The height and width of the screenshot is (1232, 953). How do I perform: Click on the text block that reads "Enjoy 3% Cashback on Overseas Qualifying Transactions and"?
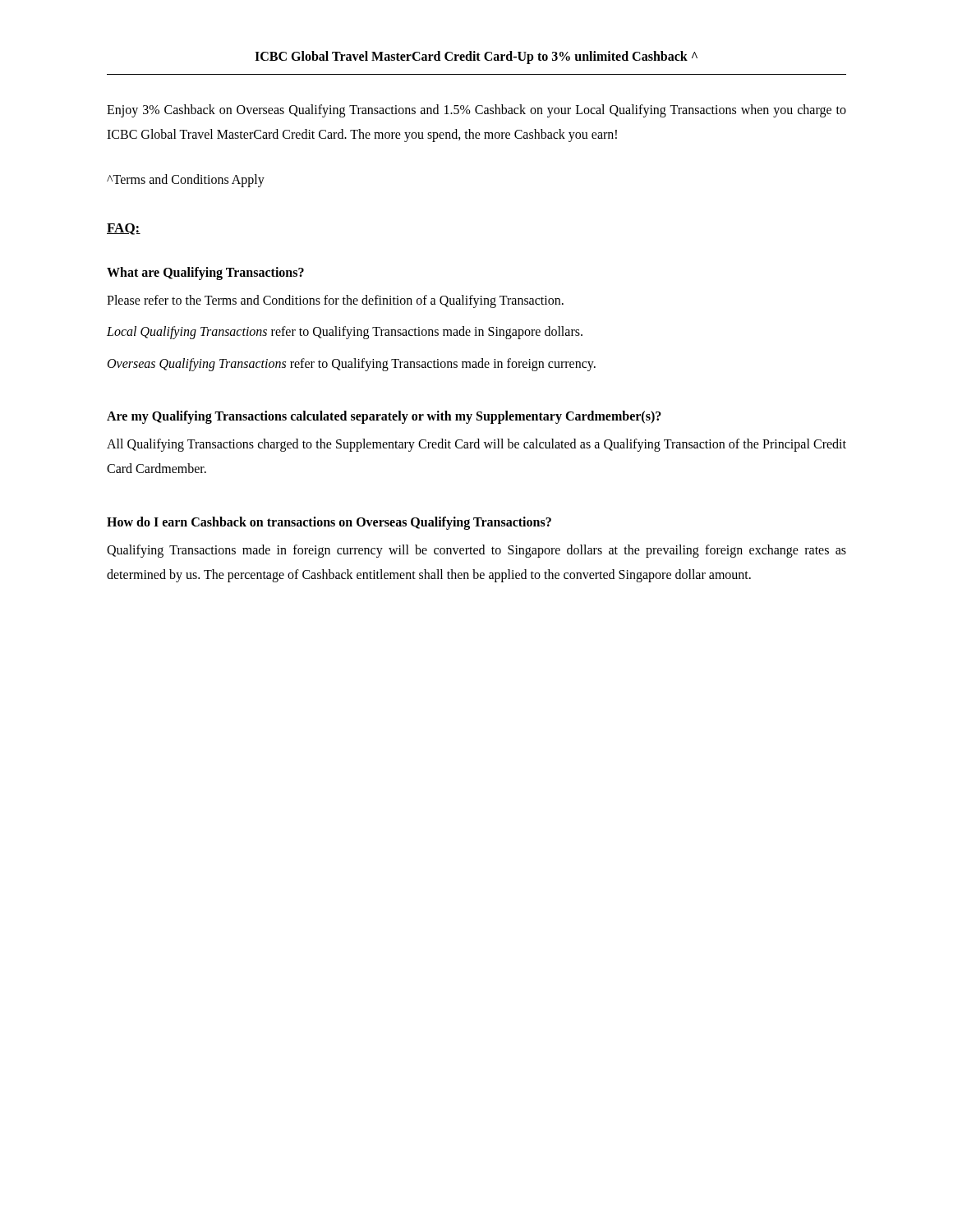(476, 122)
